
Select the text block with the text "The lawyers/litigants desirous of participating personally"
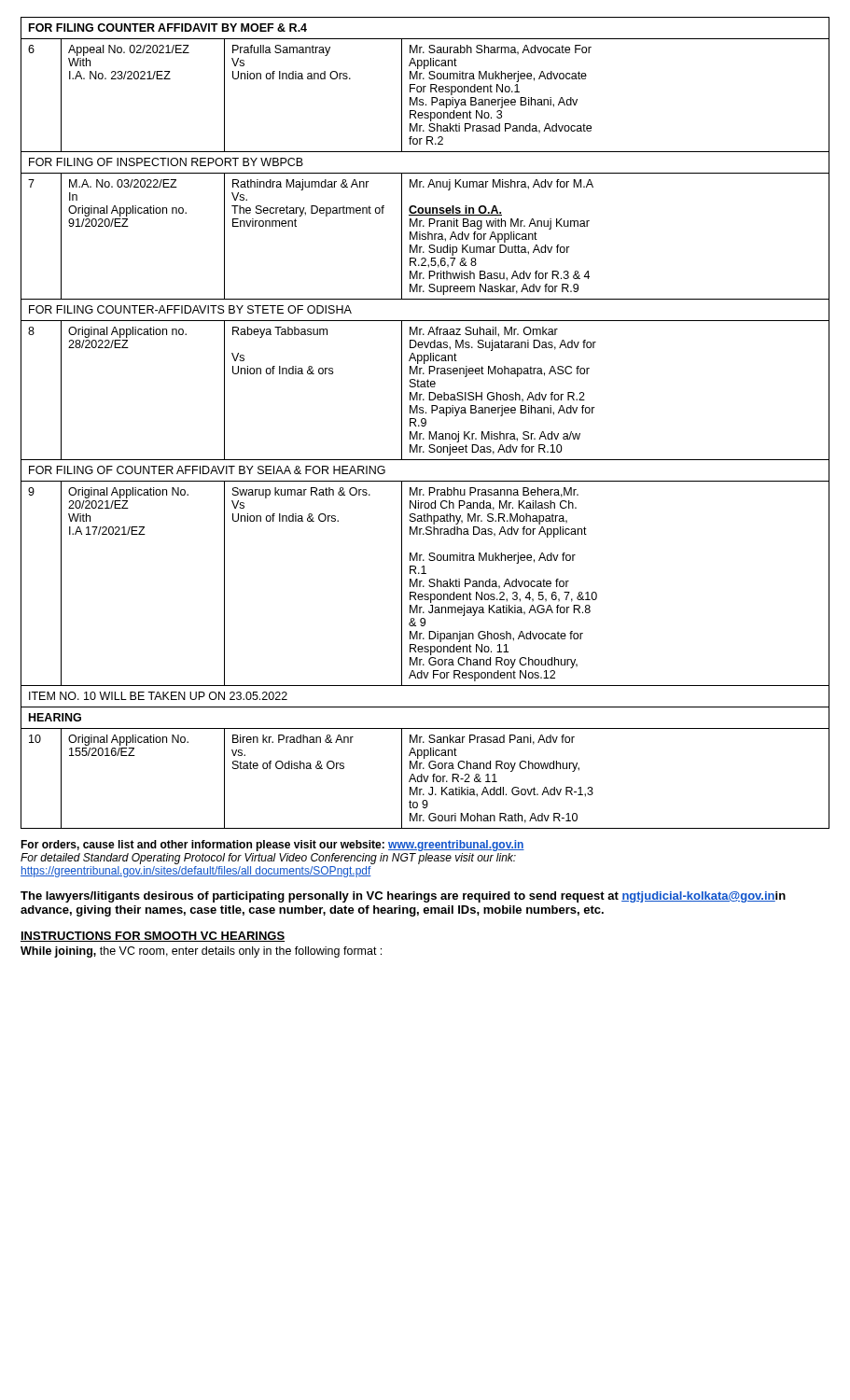click(403, 903)
